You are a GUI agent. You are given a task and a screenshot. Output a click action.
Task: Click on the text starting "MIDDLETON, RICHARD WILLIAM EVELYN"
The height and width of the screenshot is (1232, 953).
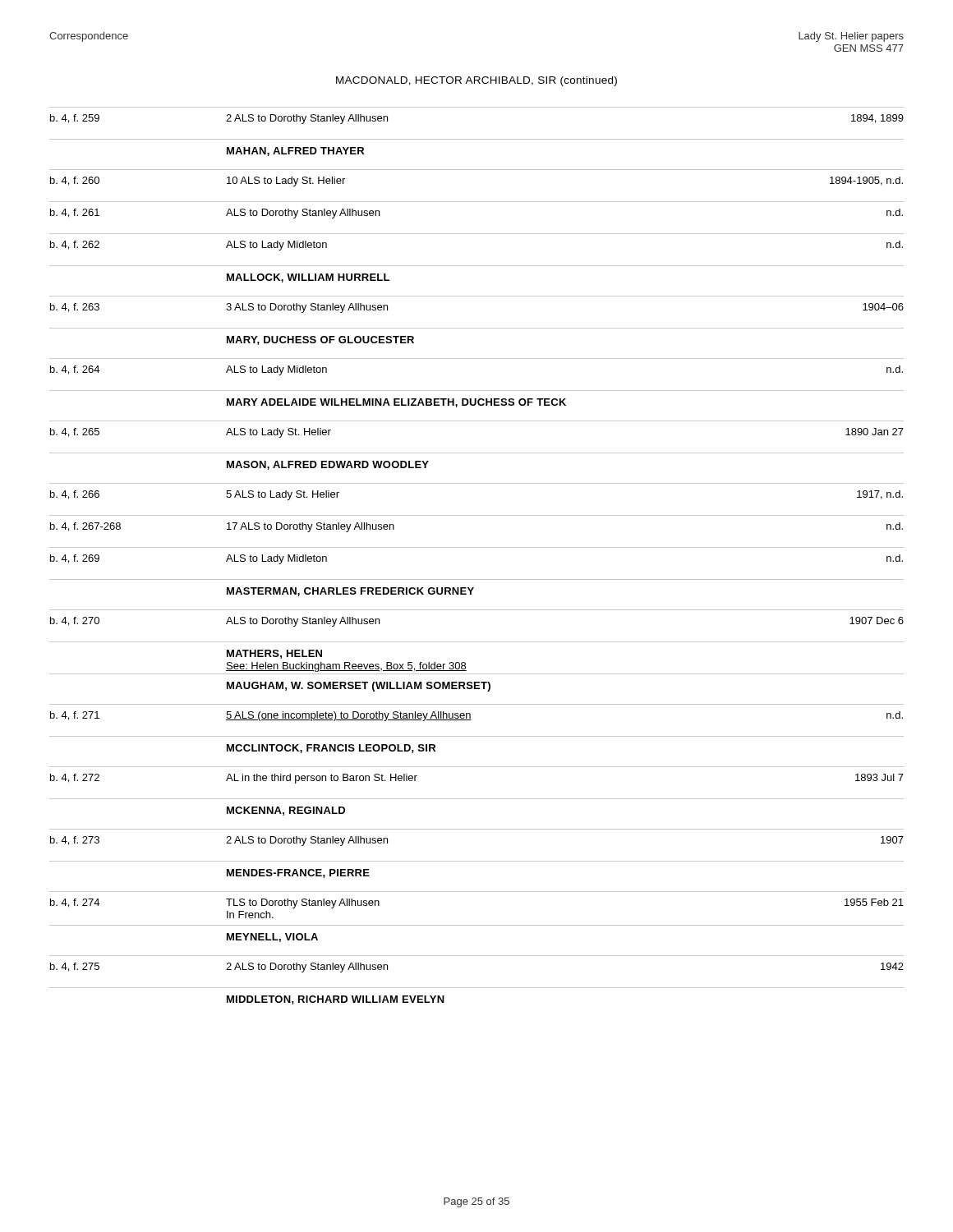[x=474, y=999]
